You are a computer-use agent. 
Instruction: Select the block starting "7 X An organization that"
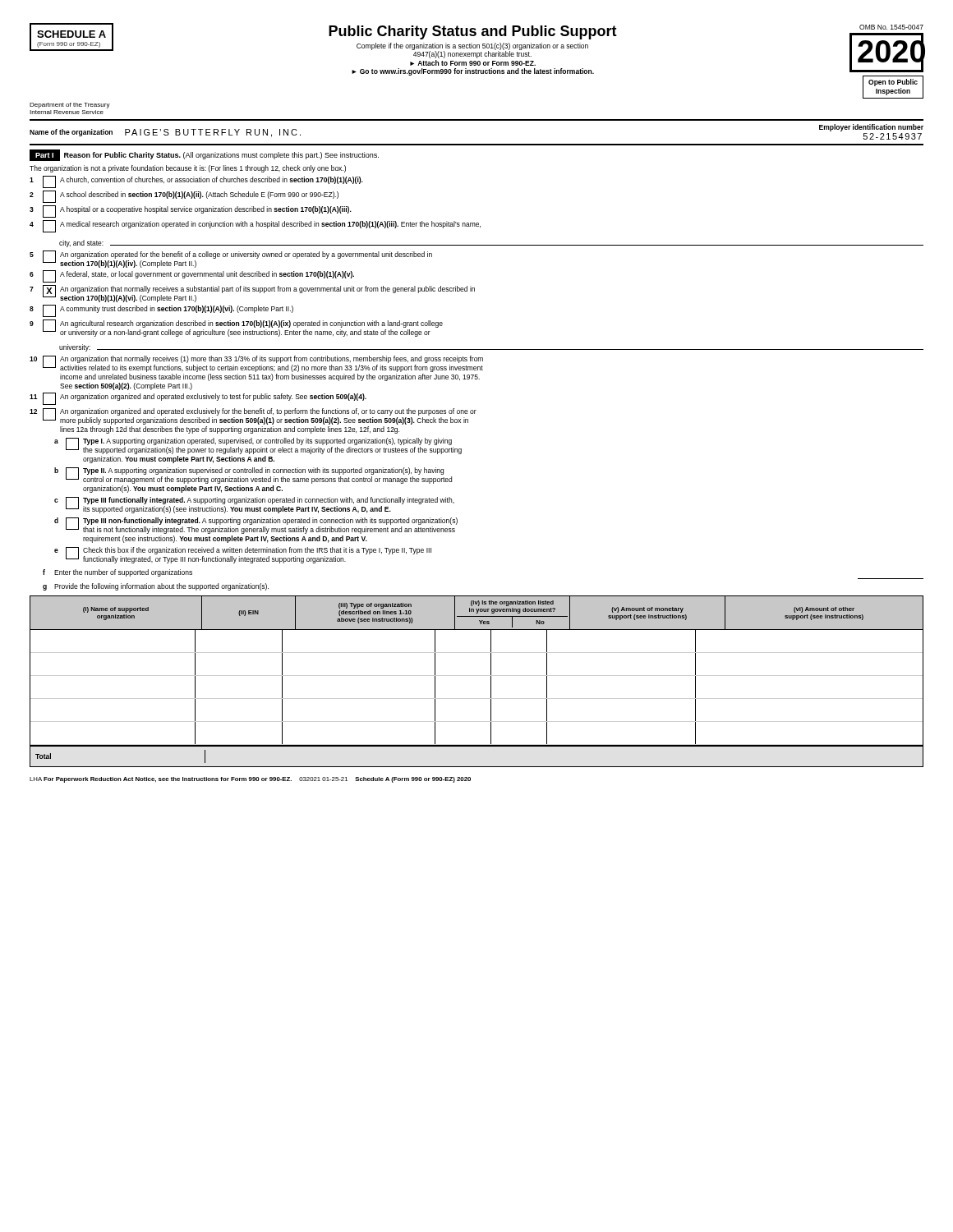476,294
